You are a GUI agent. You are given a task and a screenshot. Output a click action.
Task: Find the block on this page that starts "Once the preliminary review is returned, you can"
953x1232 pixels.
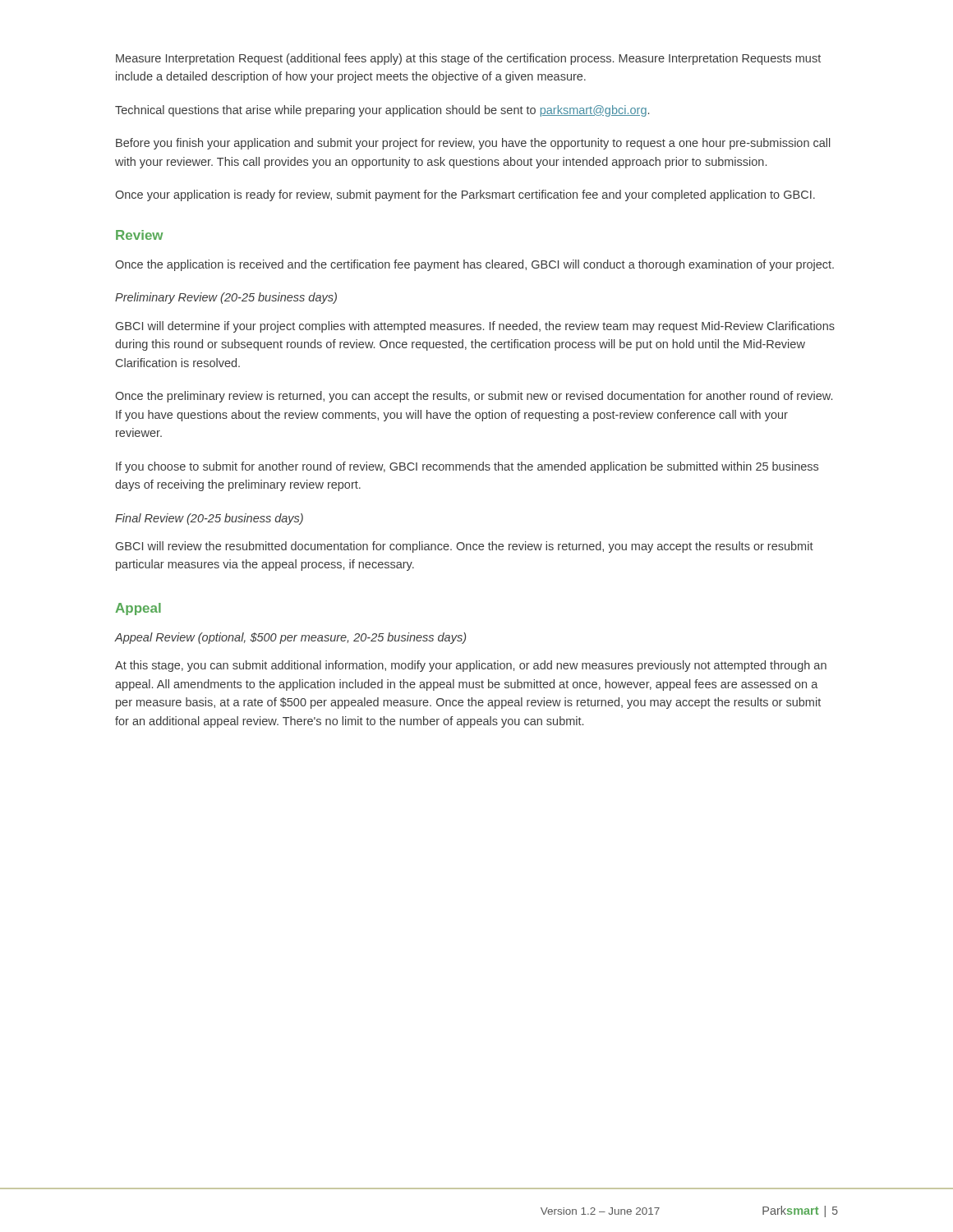(474, 414)
